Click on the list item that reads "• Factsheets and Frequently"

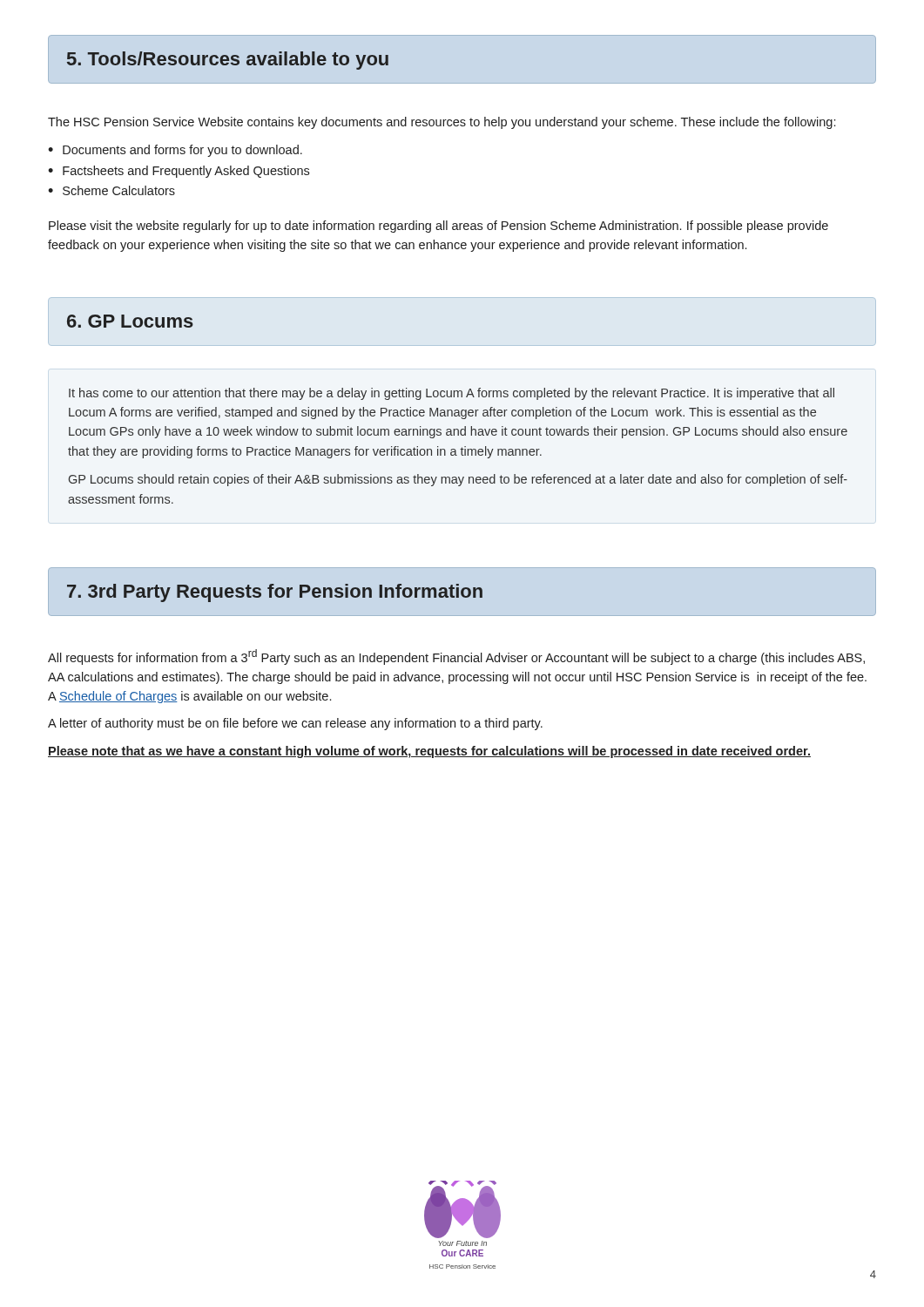tap(179, 171)
